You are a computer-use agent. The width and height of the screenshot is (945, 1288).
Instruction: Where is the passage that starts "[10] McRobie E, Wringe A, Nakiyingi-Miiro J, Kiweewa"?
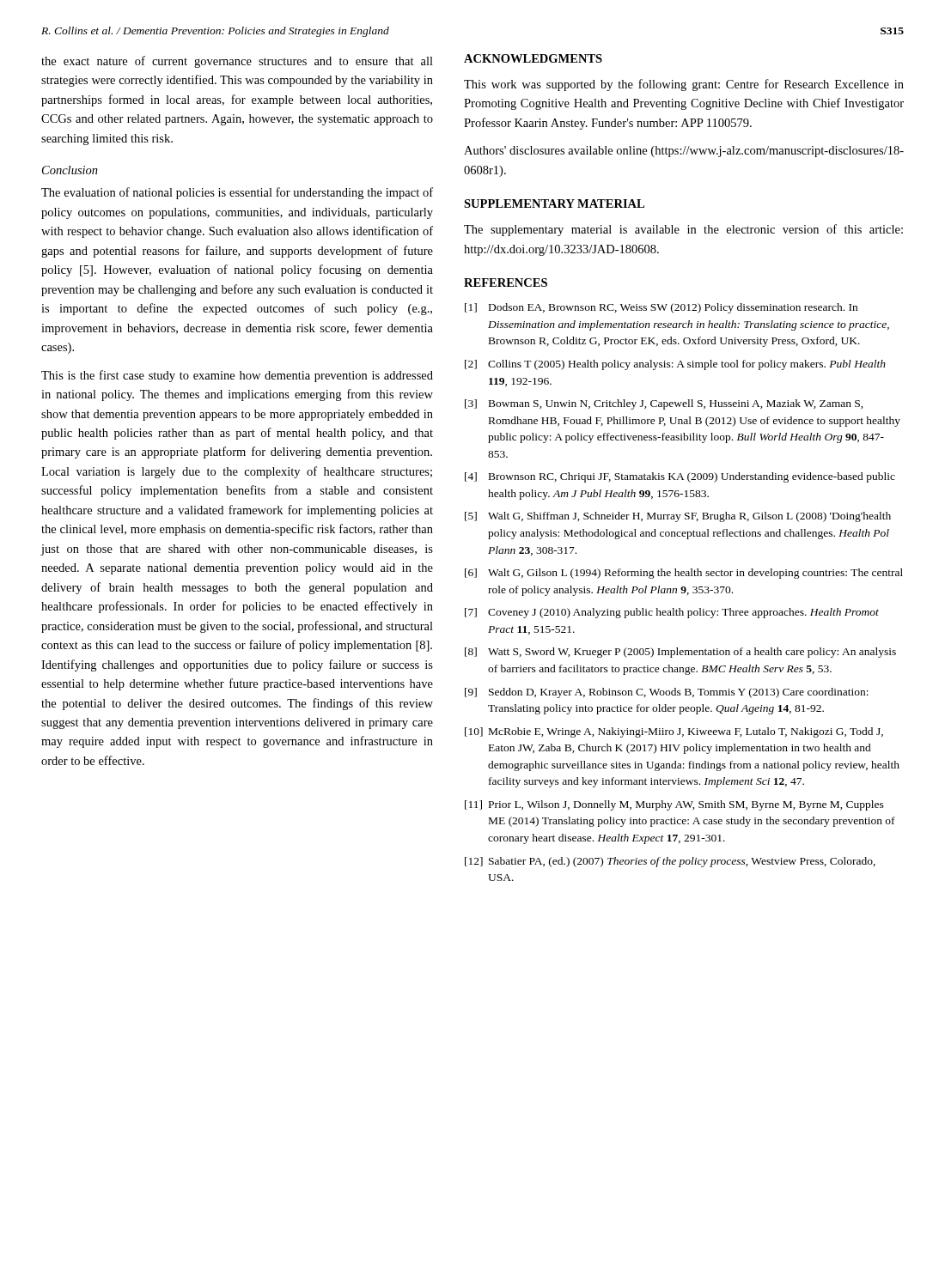(684, 756)
